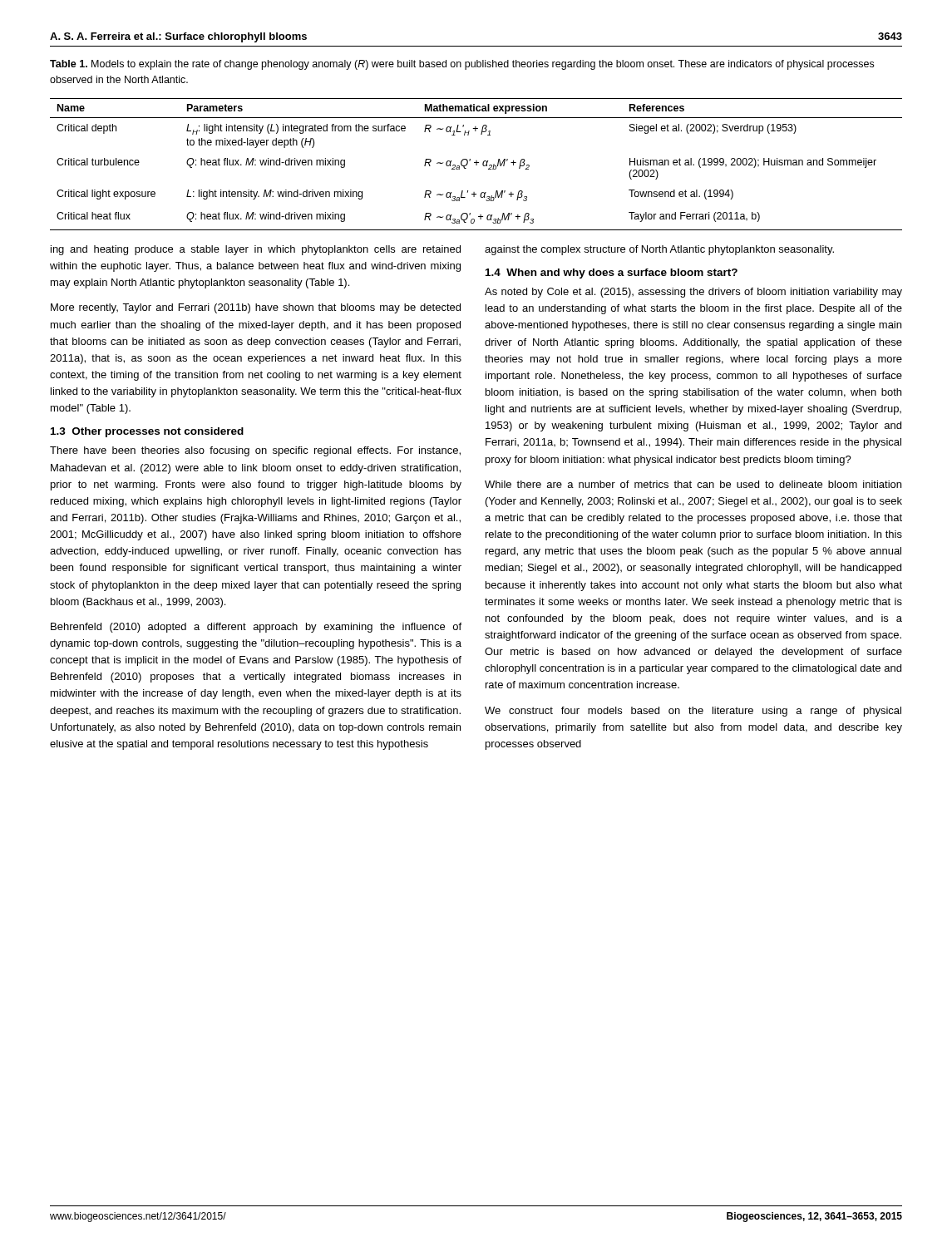Locate the passage starting "More recently, Taylor and Ferrari (2011b) have shown"
Image resolution: width=952 pixels, height=1247 pixels.
(x=256, y=358)
